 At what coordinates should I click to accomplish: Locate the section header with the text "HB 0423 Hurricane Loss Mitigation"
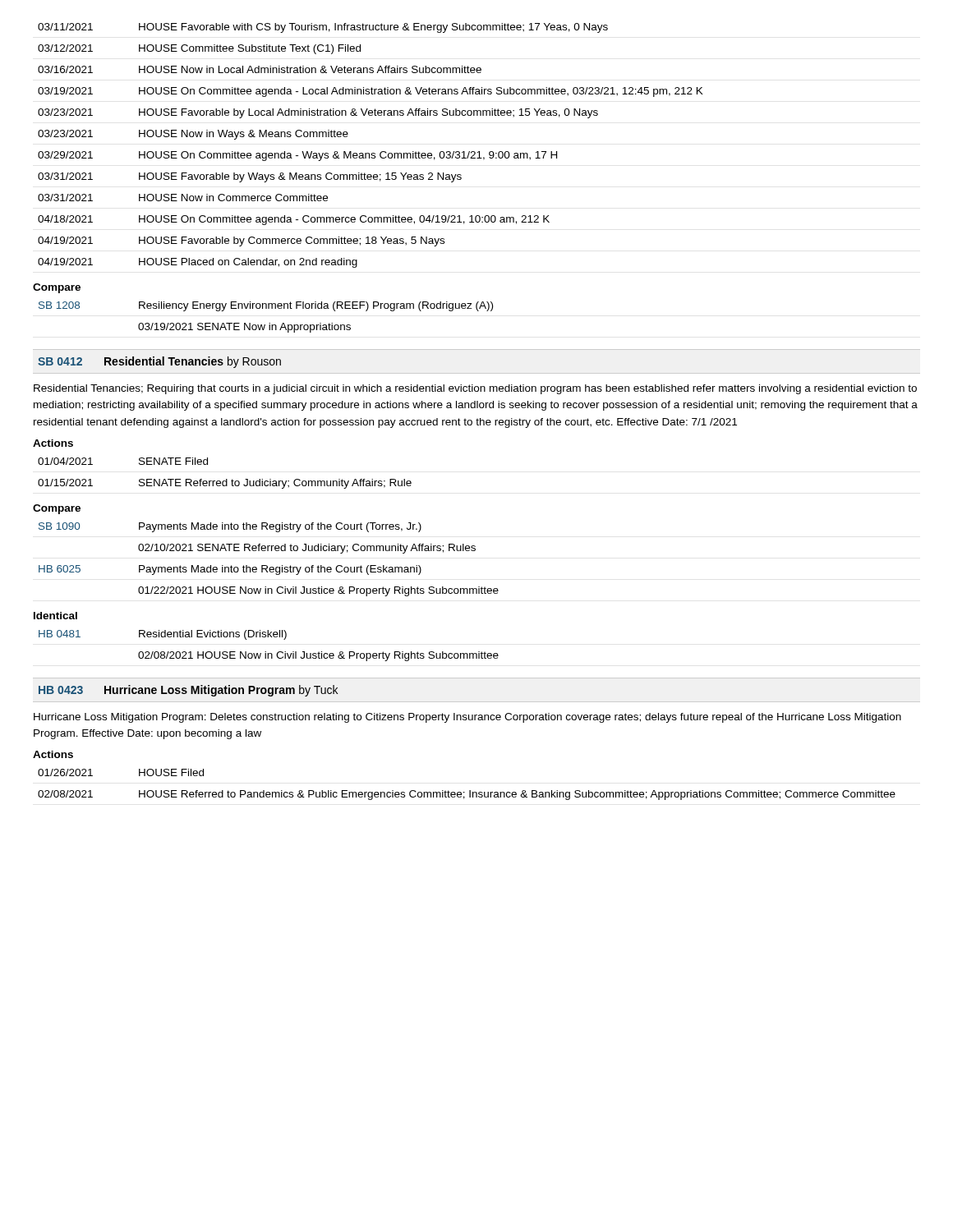[x=188, y=690]
